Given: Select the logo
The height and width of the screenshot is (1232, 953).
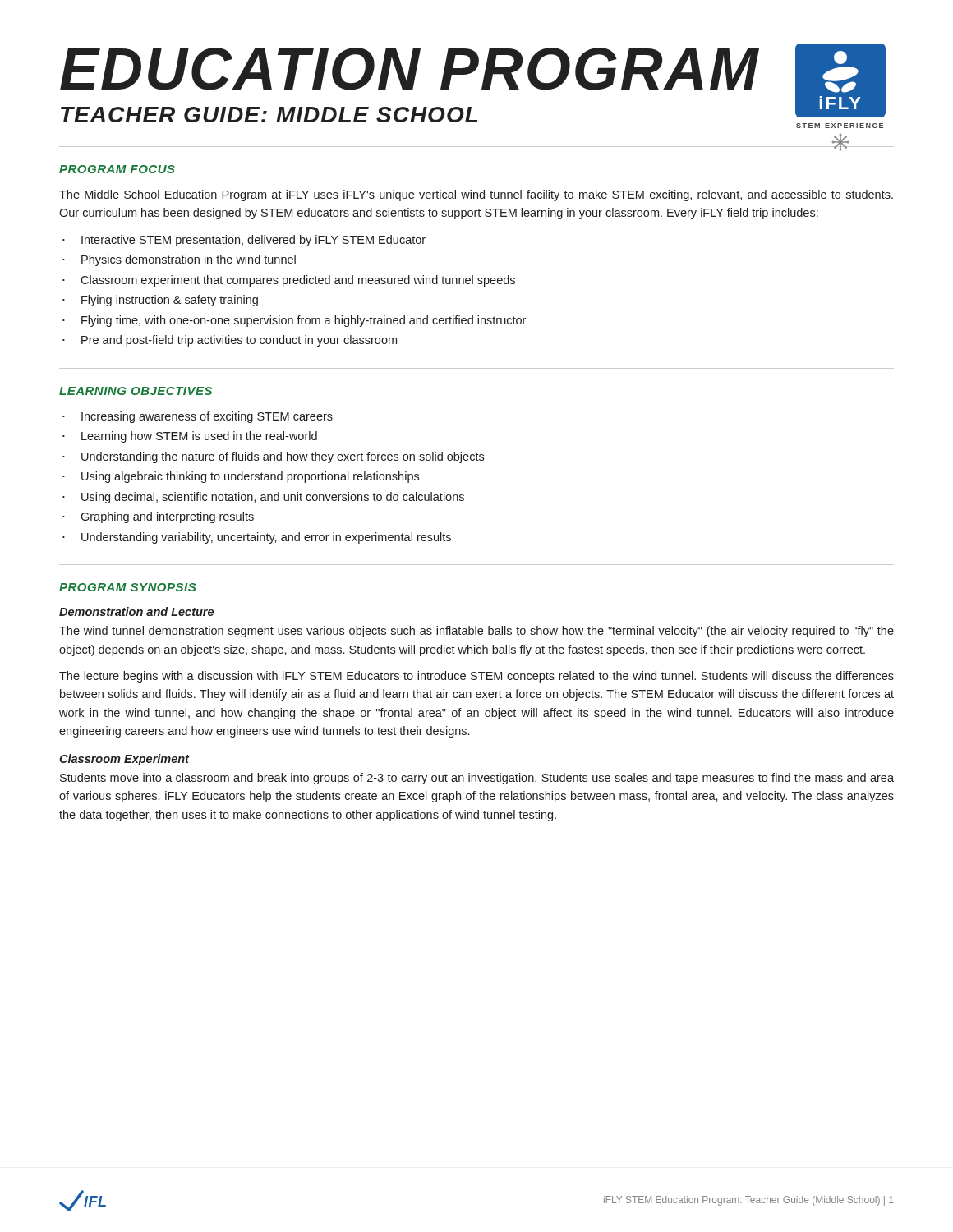Looking at the screenshot, I should (840, 99).
